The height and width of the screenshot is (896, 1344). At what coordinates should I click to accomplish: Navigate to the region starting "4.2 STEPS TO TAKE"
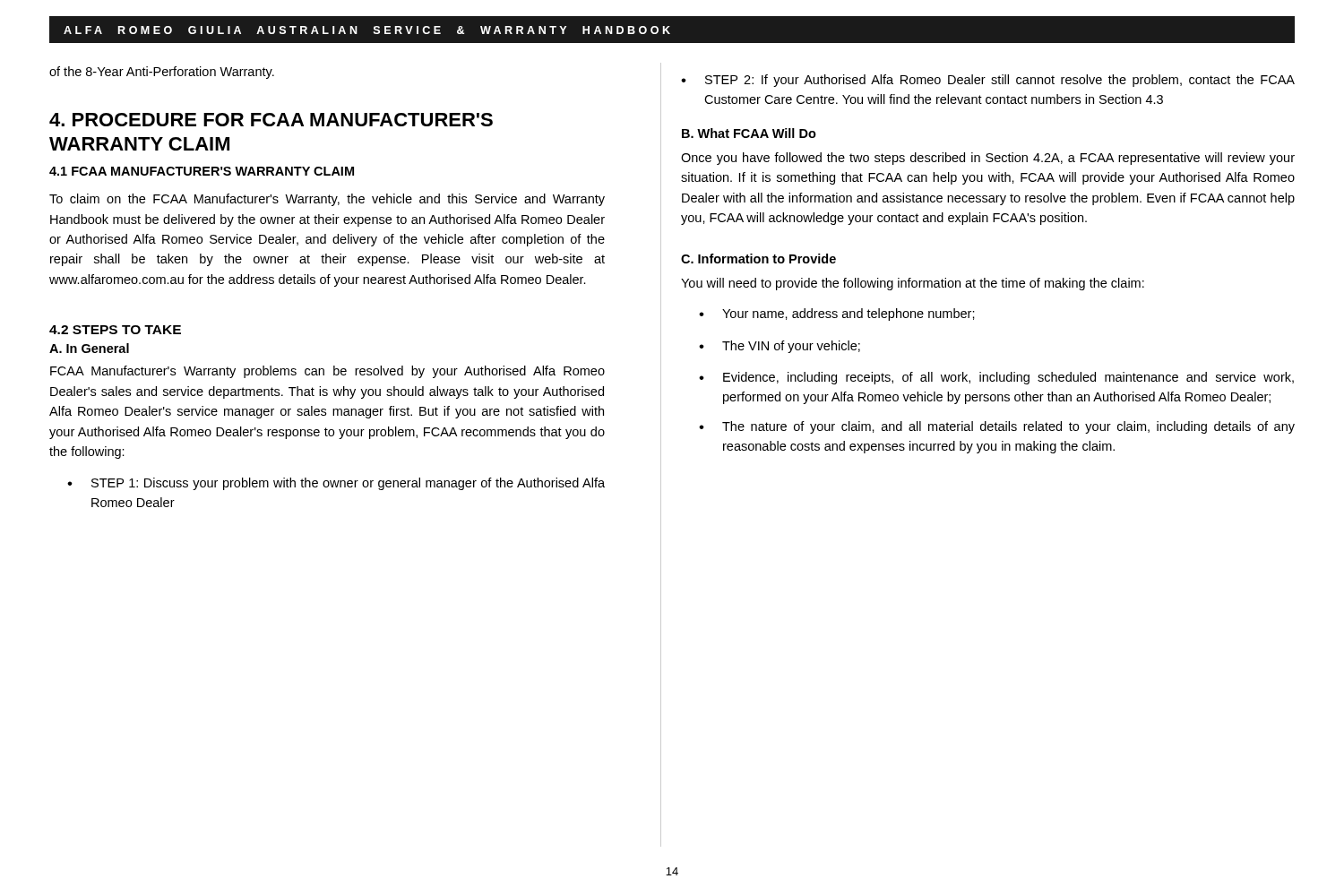pos(115,330)
